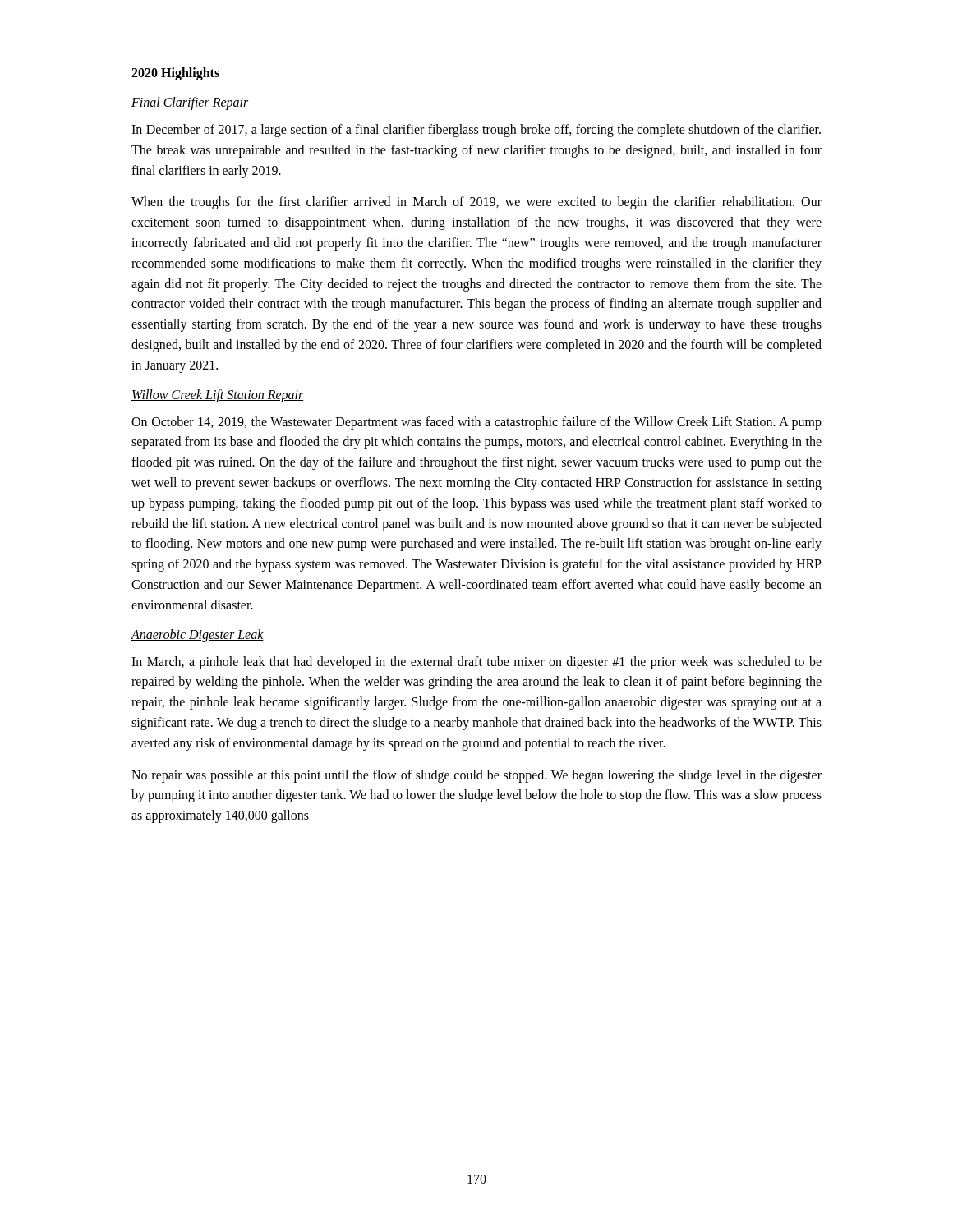
Task: Navigate to the text starting "When the troughs"
Action: pyautogui.click(x=476, y=283)
